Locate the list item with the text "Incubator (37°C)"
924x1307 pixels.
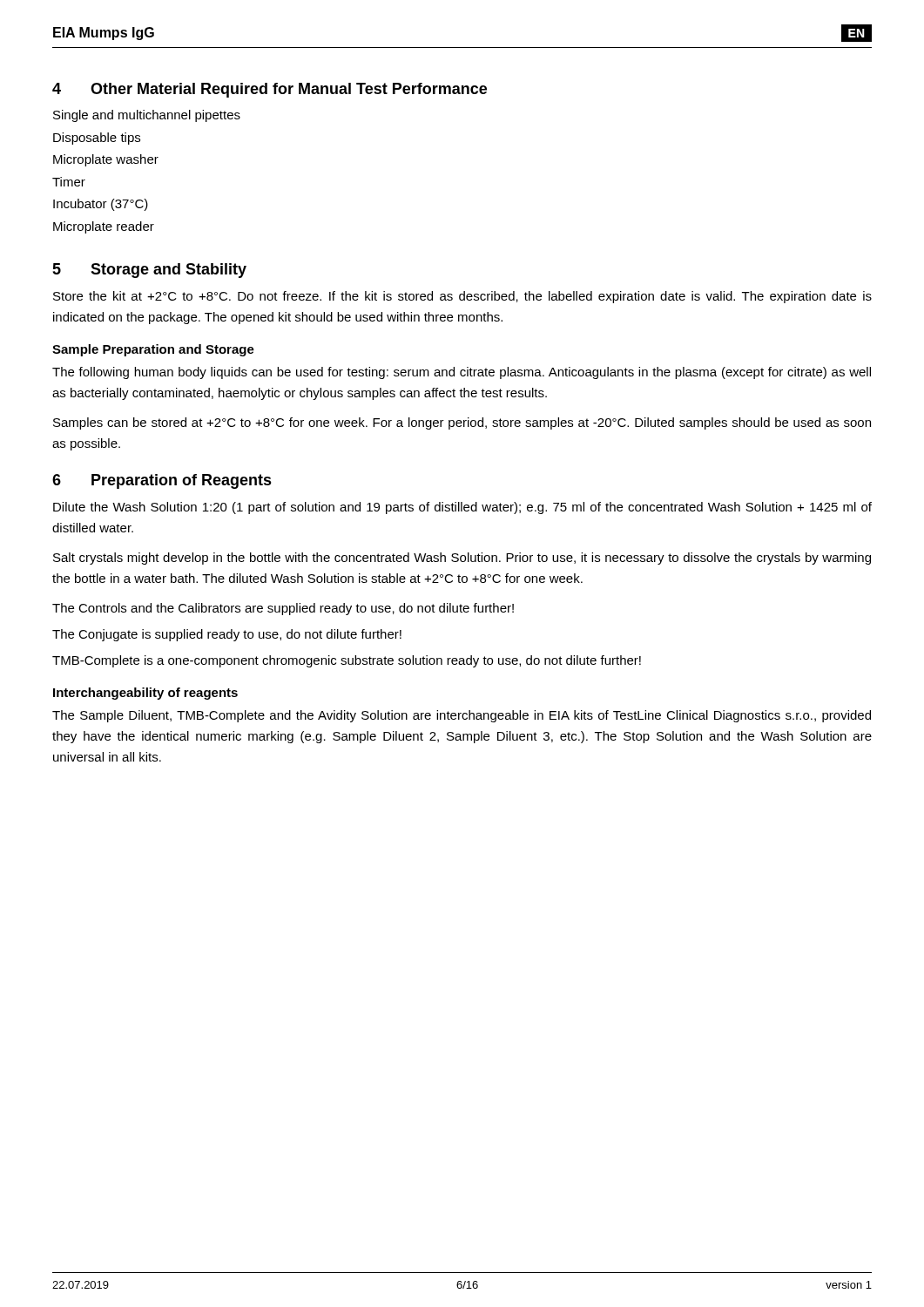coord(100,203)
